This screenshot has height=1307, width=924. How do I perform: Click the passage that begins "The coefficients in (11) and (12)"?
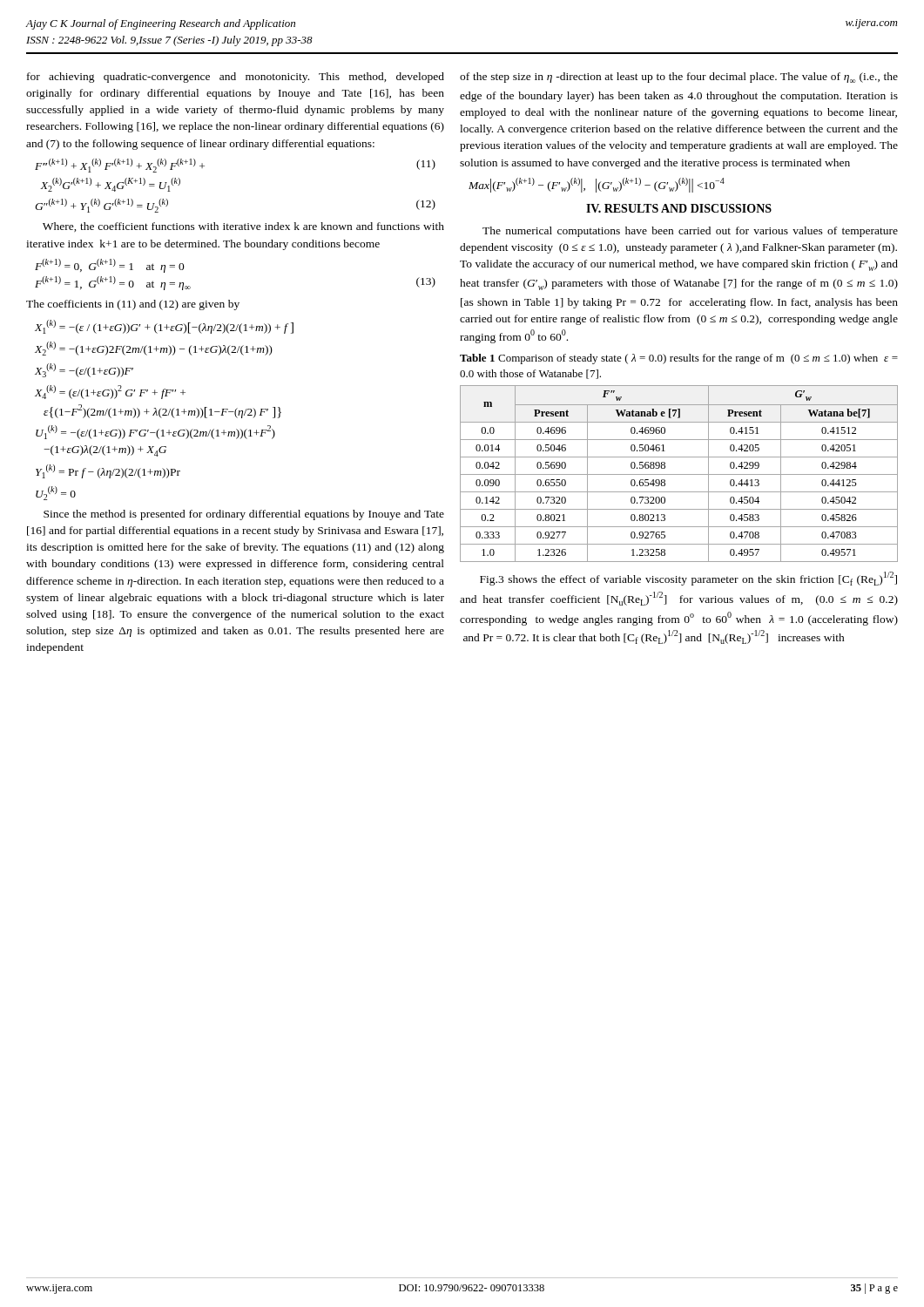[x=235, y=304]
